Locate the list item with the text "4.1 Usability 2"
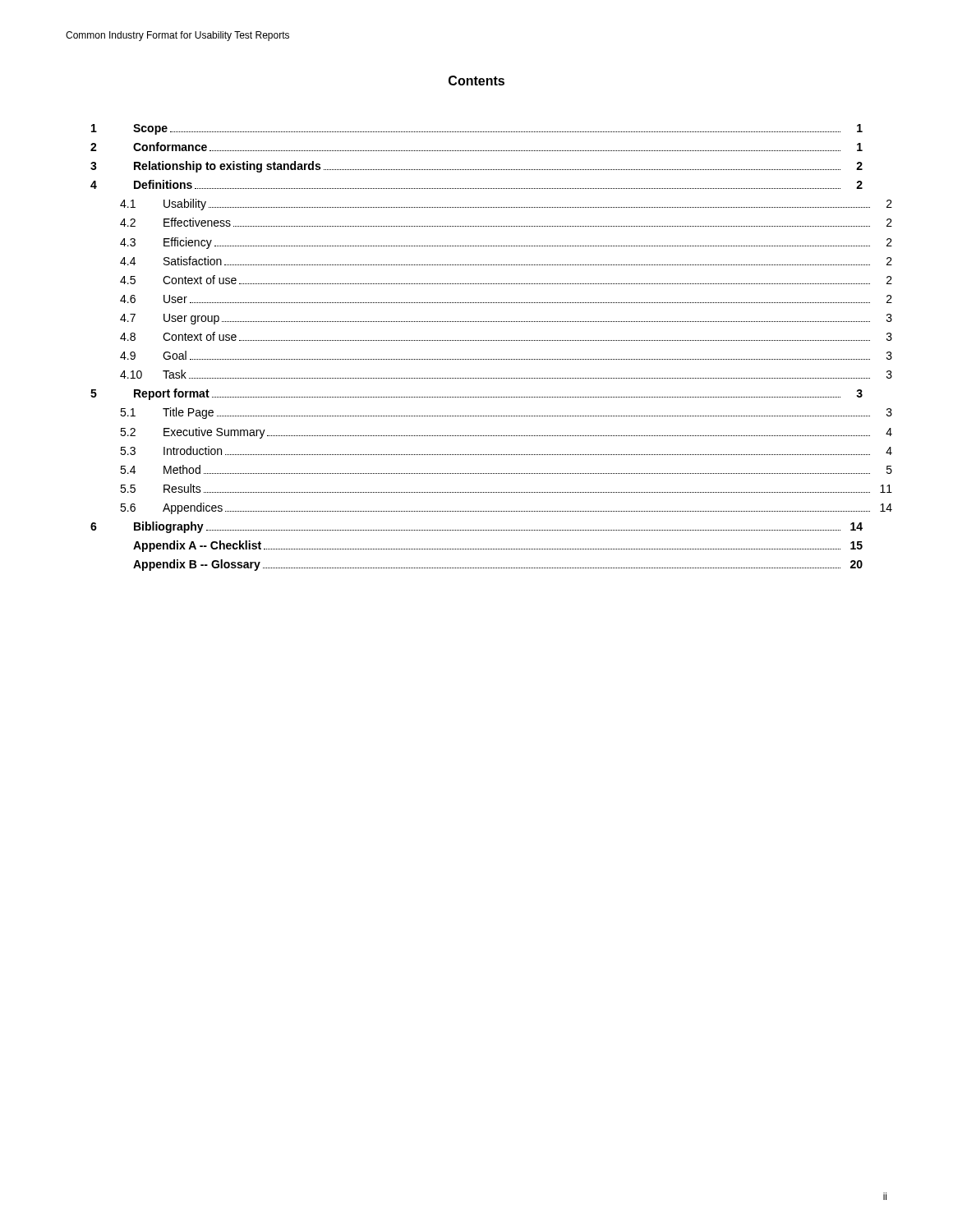 click(506, 204)
